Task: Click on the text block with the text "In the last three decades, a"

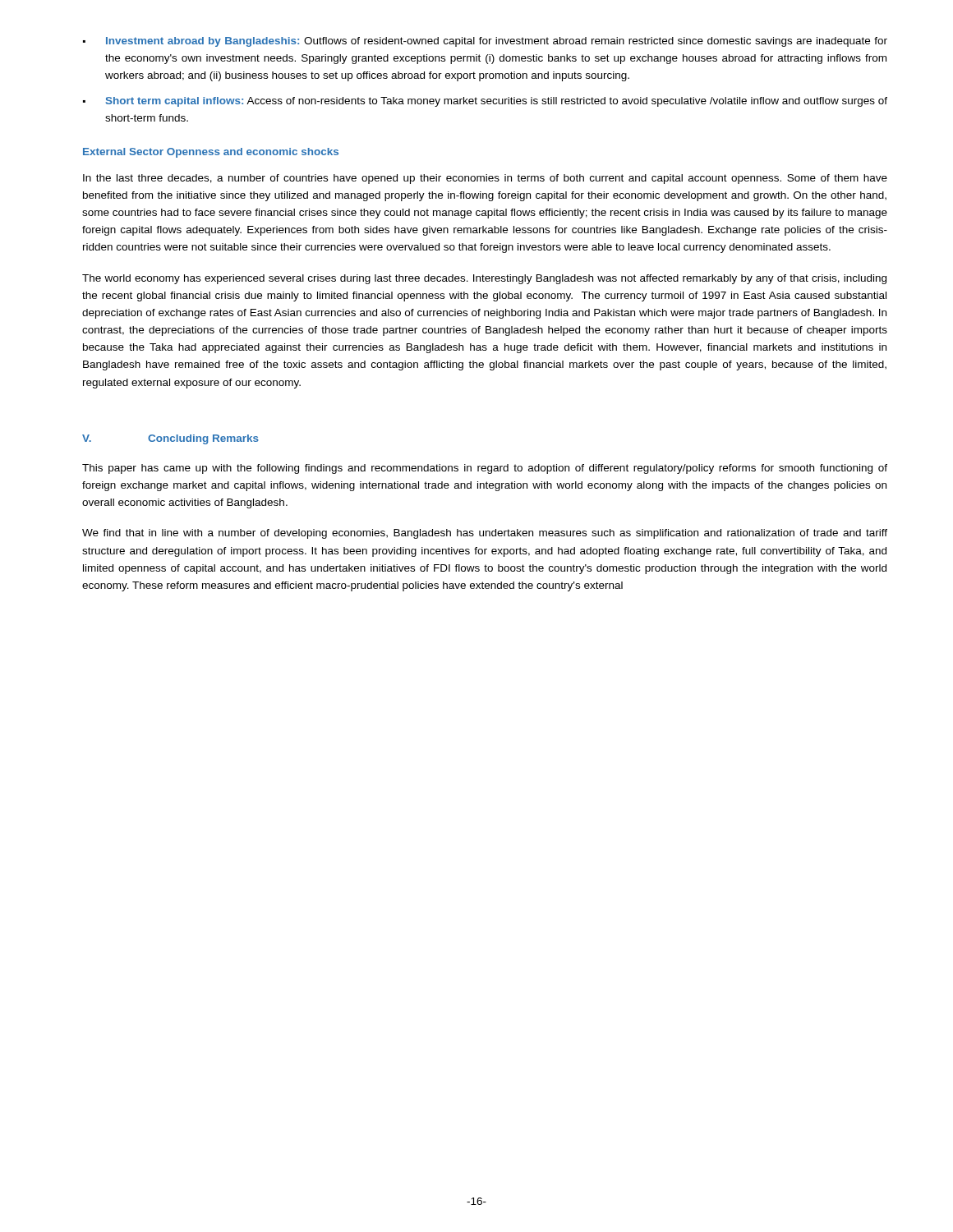Action: (x=485, y=212)
